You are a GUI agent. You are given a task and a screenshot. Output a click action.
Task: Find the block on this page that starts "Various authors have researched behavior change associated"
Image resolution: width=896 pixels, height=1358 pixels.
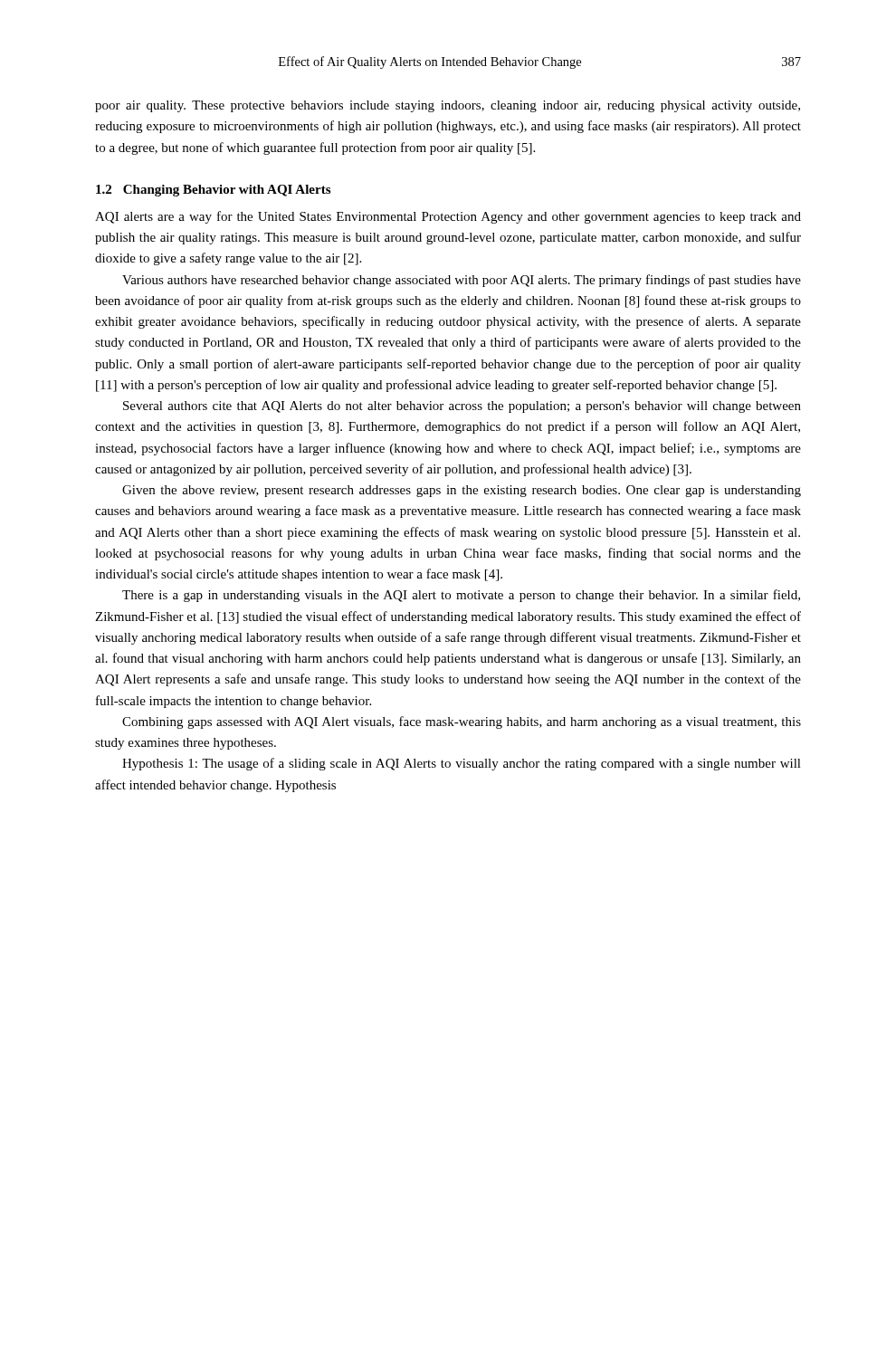(448, 332)
